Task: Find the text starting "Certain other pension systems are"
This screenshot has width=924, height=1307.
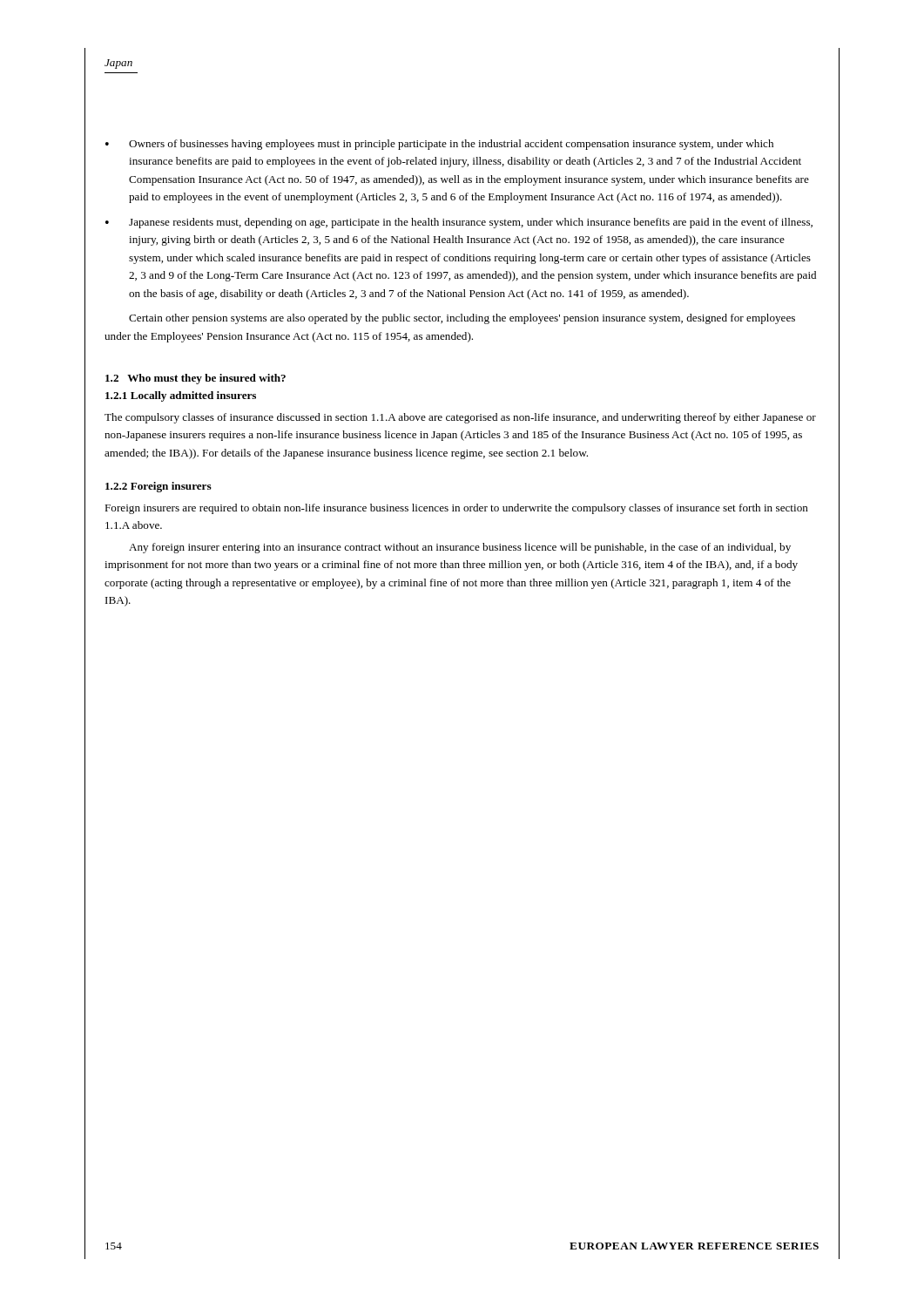Action: click(450, 327)
